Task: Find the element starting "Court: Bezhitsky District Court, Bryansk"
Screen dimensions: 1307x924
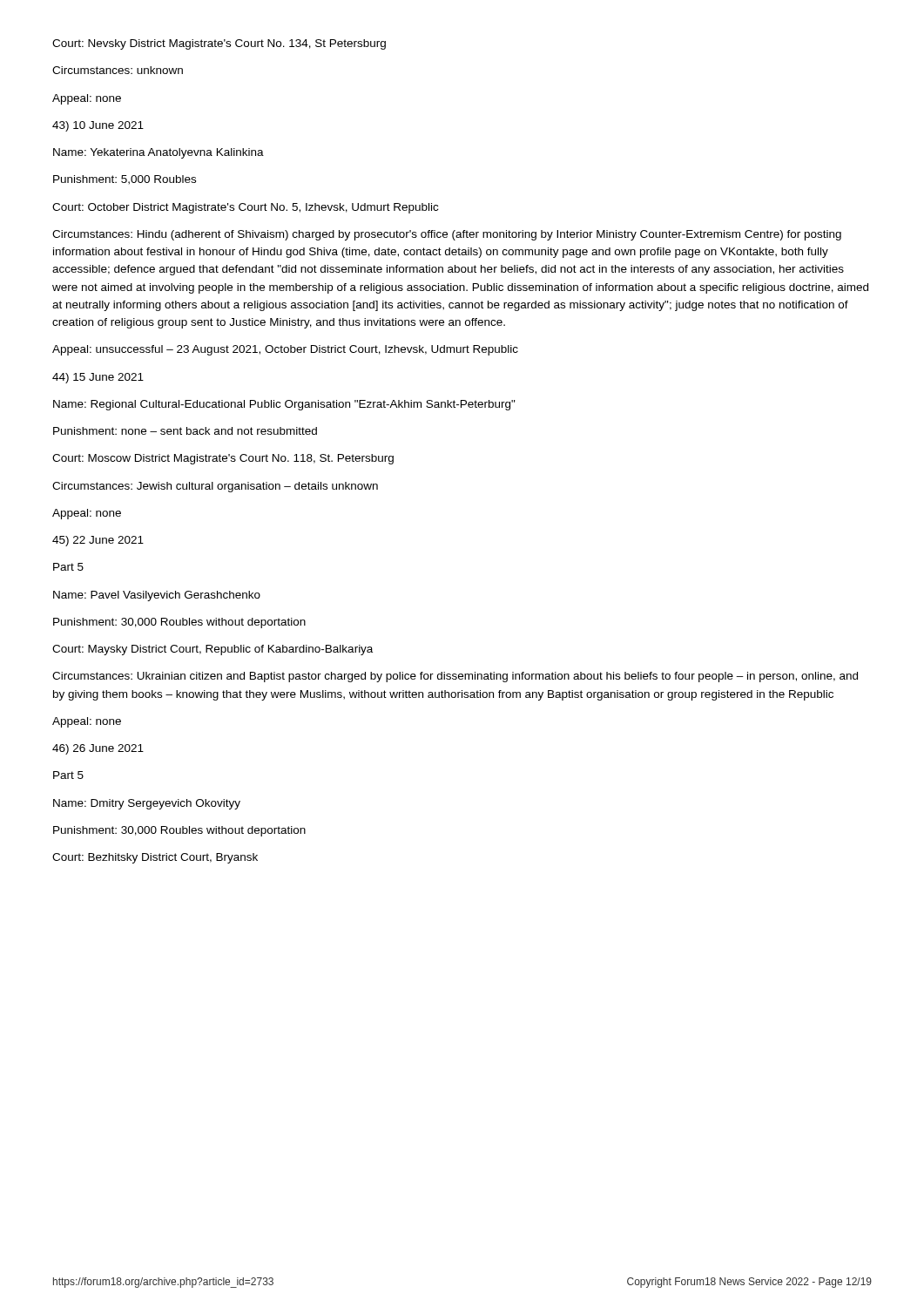Action: [x=155, y=857]
